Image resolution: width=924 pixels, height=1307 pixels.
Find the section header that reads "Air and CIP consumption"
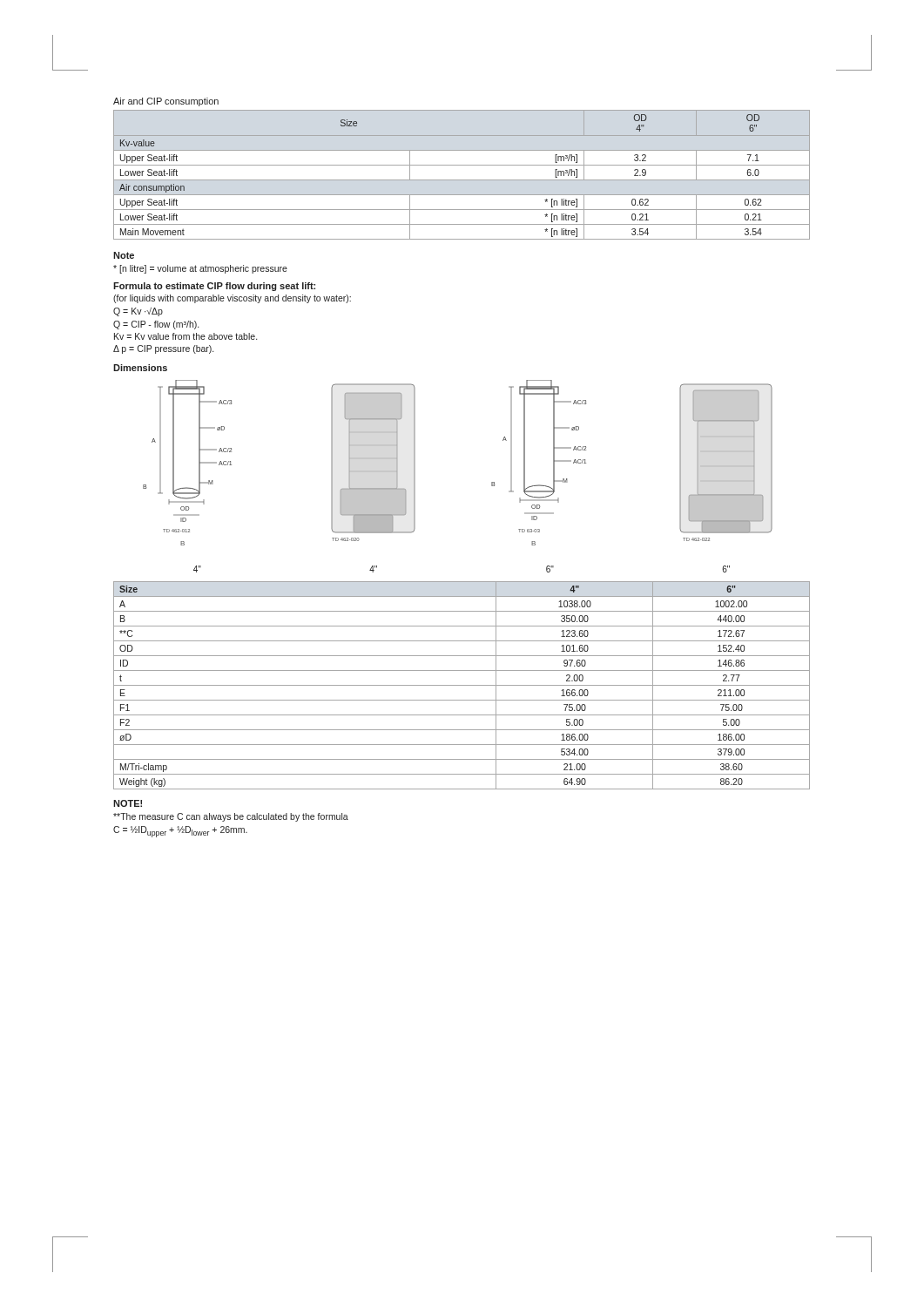point(166,101)
